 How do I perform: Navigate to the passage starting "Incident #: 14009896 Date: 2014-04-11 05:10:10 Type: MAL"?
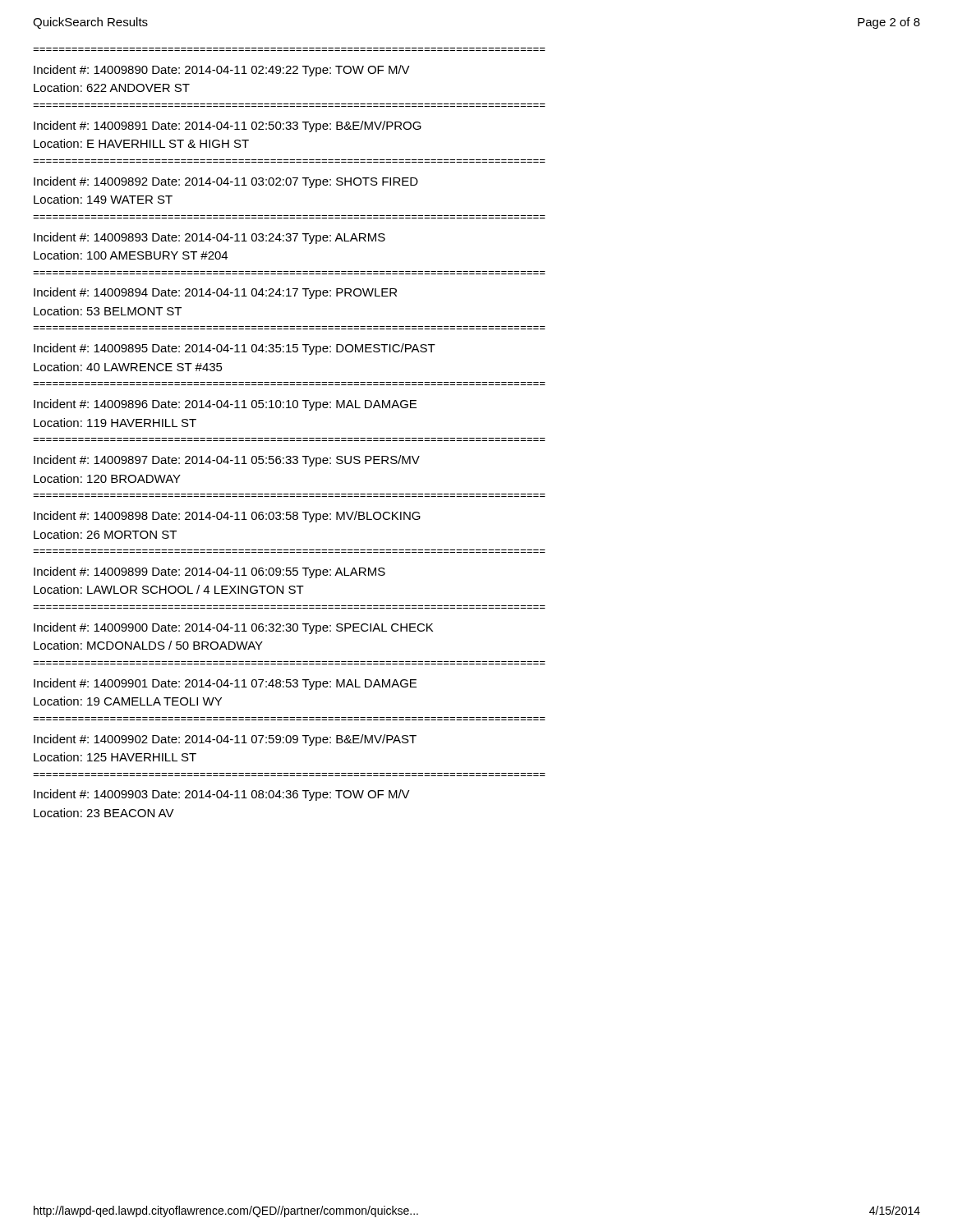(x=225, y=405)
